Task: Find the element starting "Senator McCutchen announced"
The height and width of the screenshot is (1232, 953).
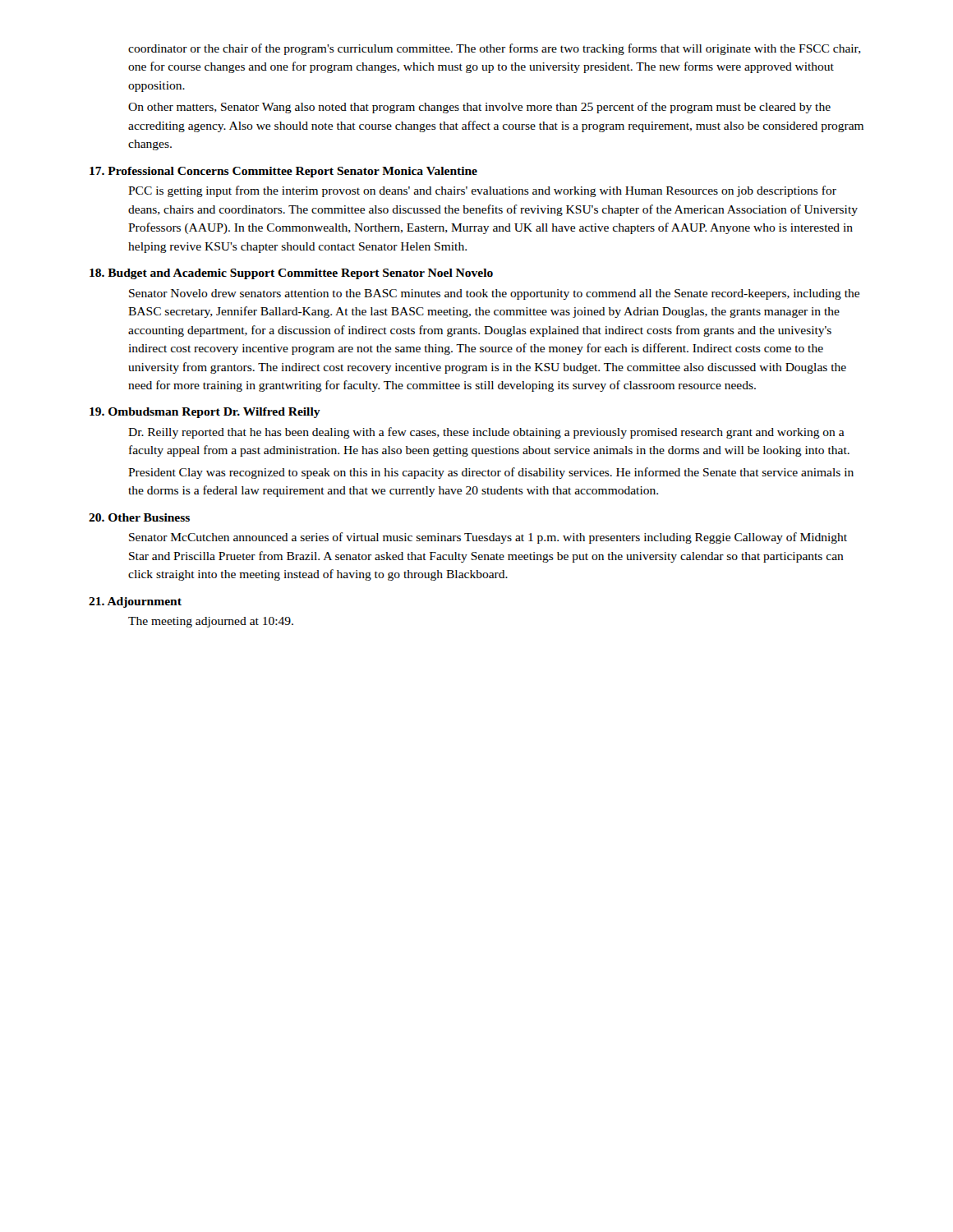Action: 496,556
